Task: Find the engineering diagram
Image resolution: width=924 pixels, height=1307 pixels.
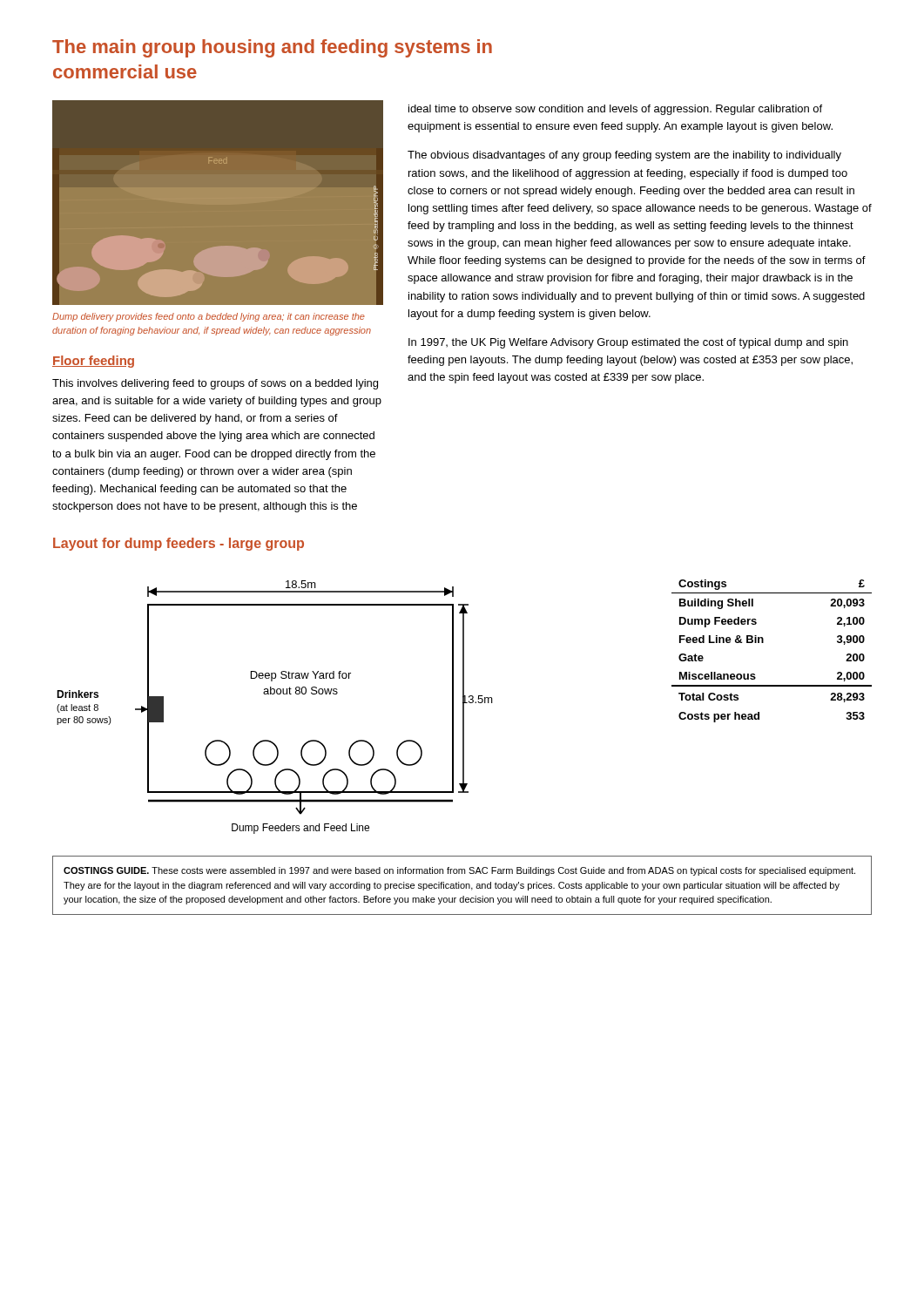Action: click(353, 702)
